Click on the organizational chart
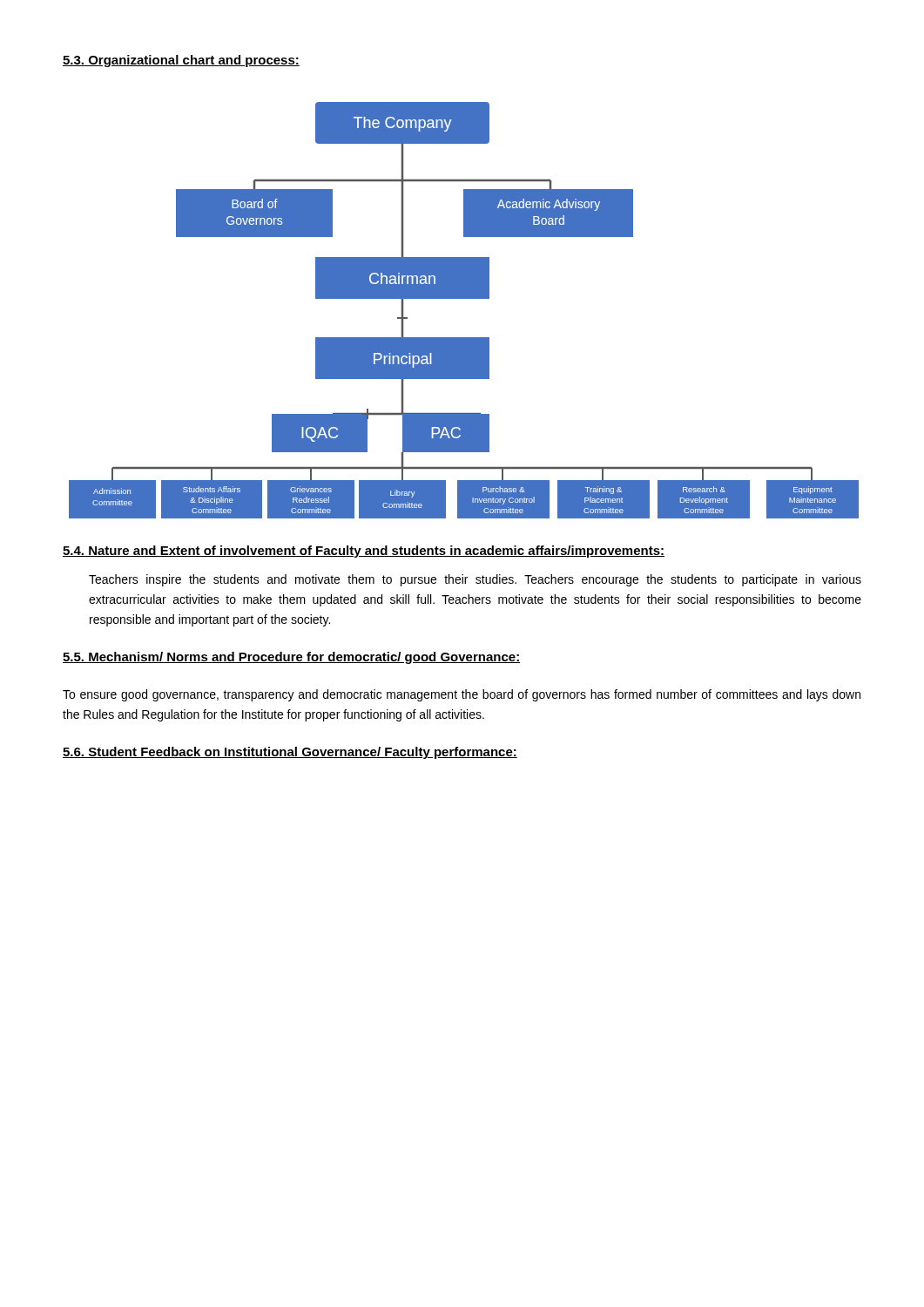Viewport: 924px width, 1307px height. click(x=462, y=308)
